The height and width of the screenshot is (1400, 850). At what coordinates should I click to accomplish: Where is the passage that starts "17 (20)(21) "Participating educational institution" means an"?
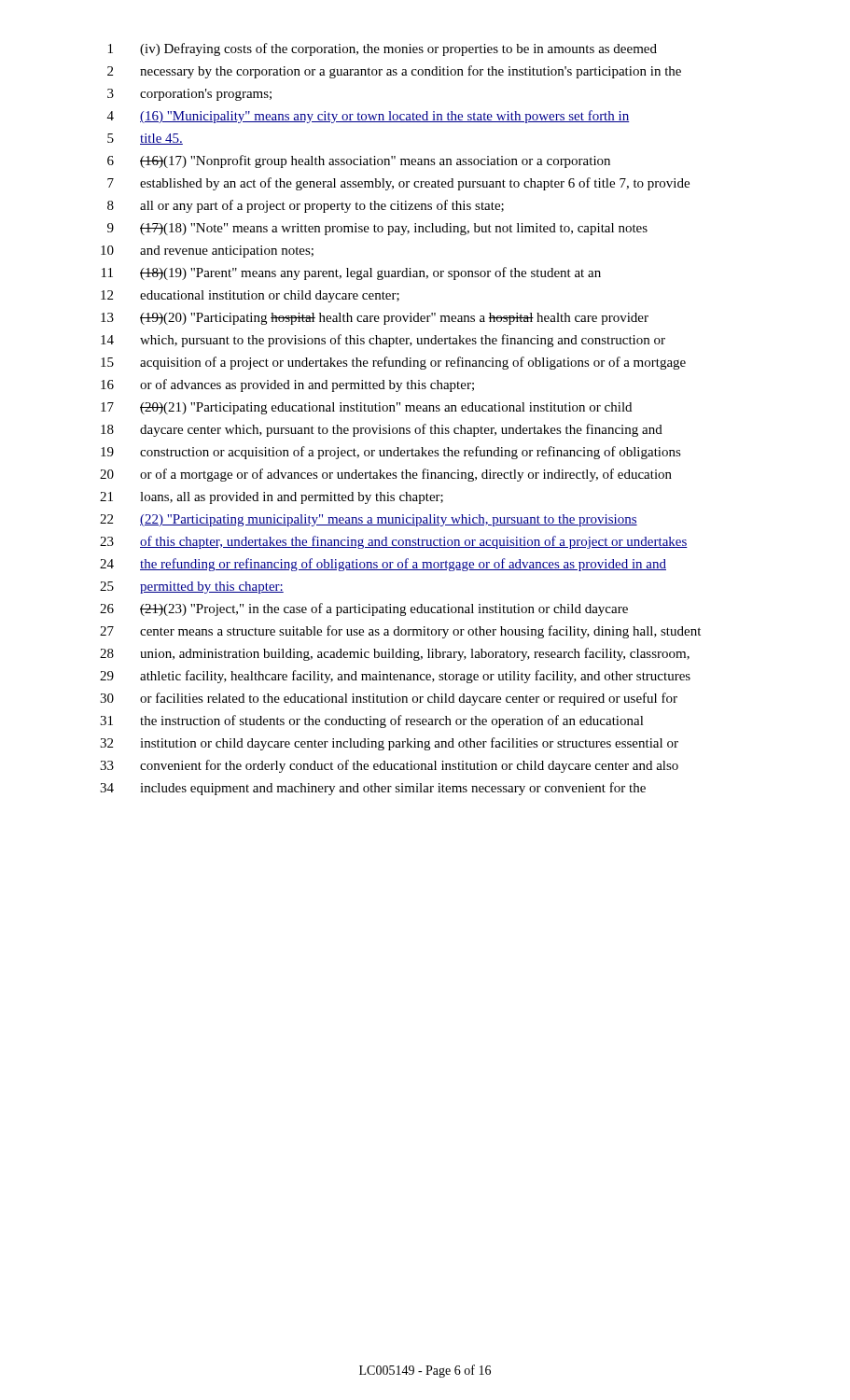click(434, 407)
